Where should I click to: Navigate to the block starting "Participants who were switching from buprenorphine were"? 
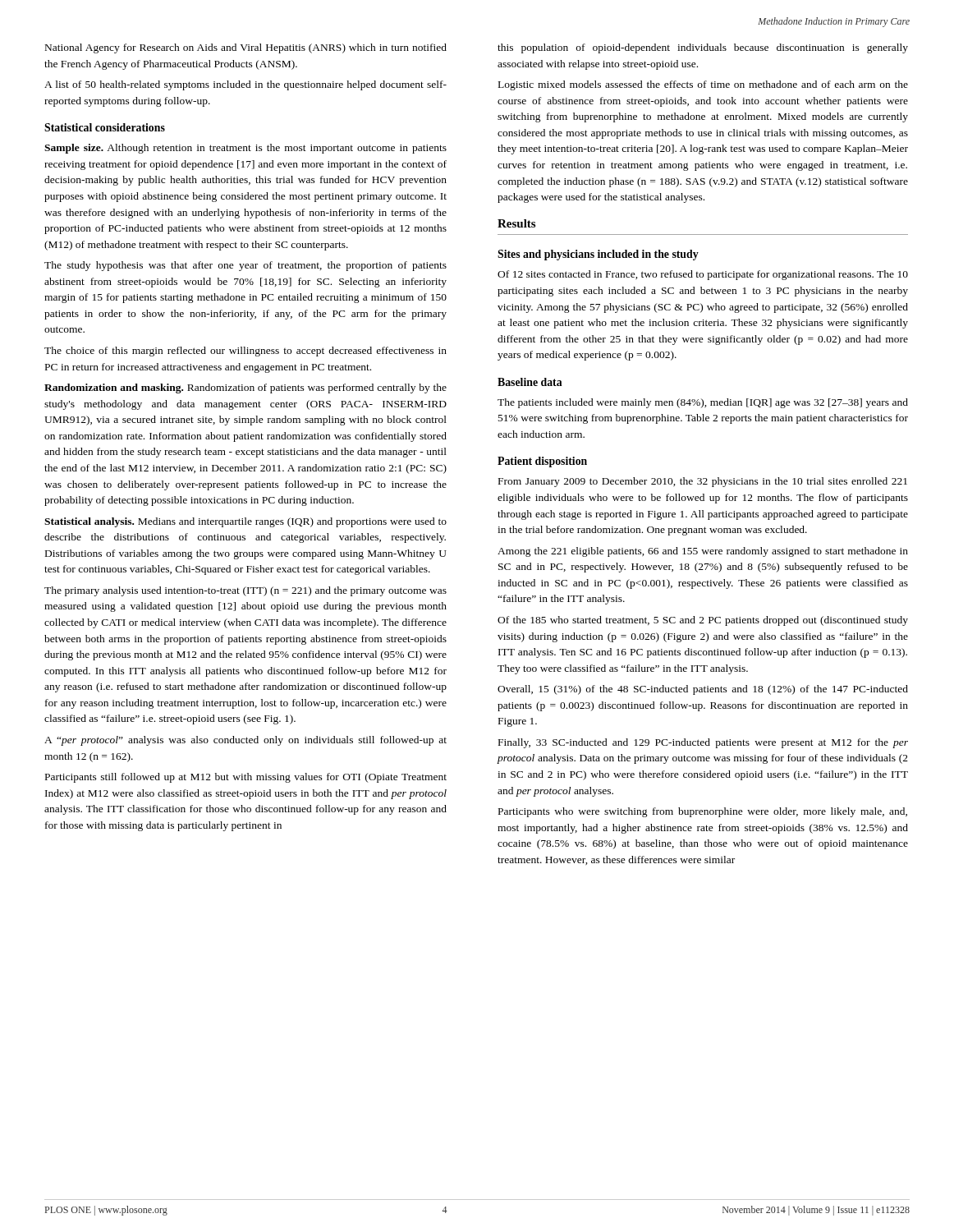(703, 835)
